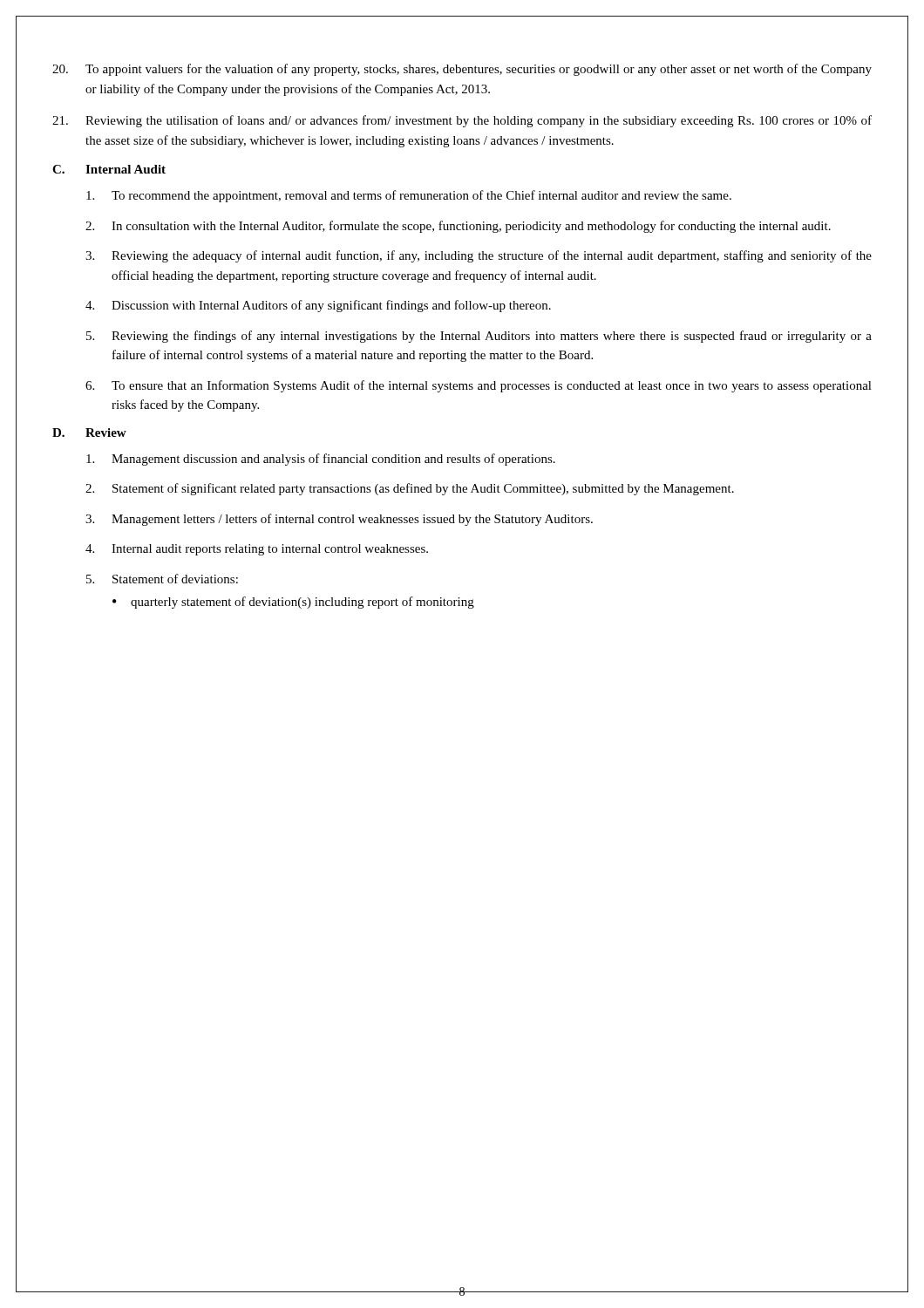Locate the element starting "3. Management letters / letters"
This screenshot has width=924, height=1308.
point(479,519)
